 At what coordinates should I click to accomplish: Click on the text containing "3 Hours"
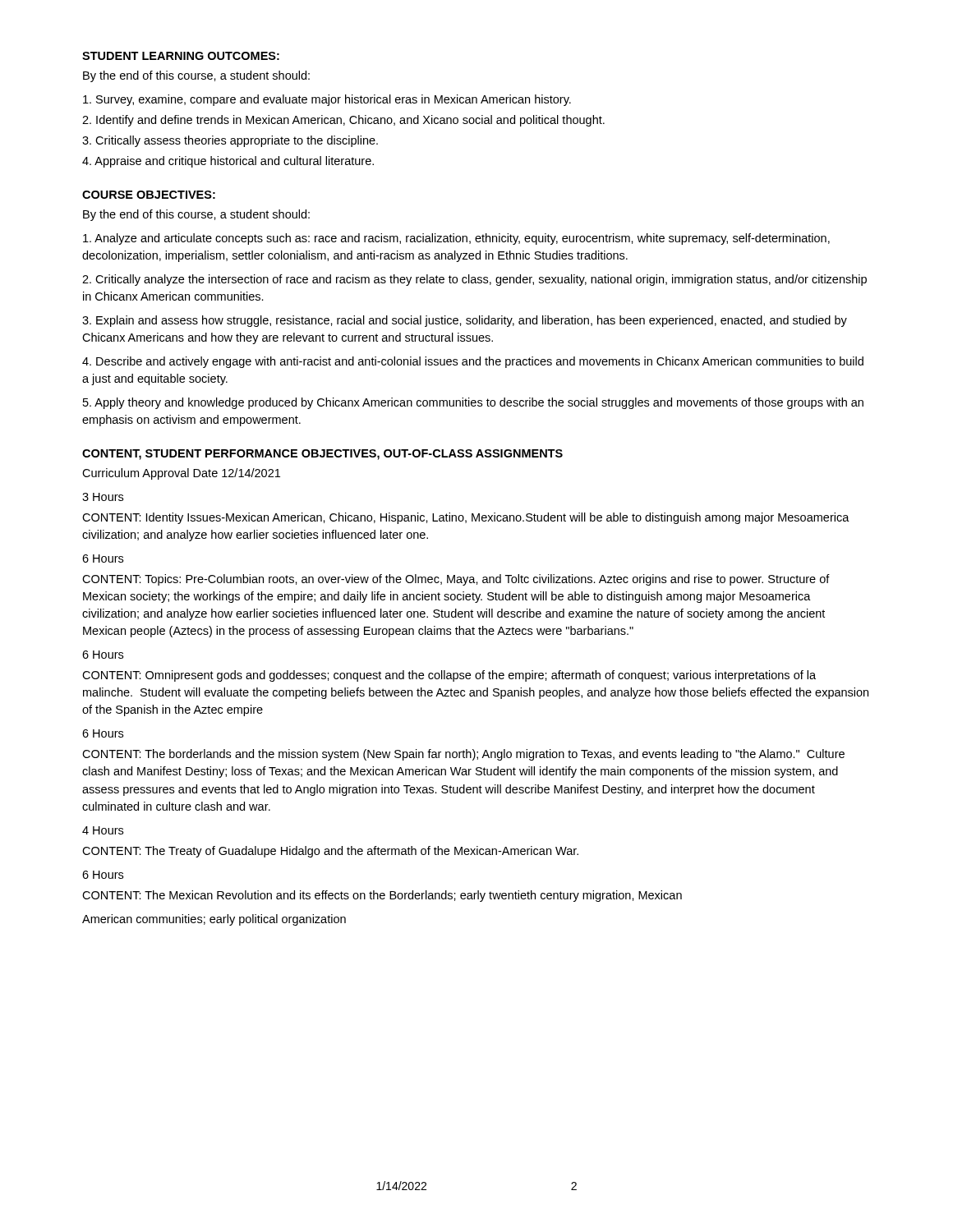click(x=103, y=497)
